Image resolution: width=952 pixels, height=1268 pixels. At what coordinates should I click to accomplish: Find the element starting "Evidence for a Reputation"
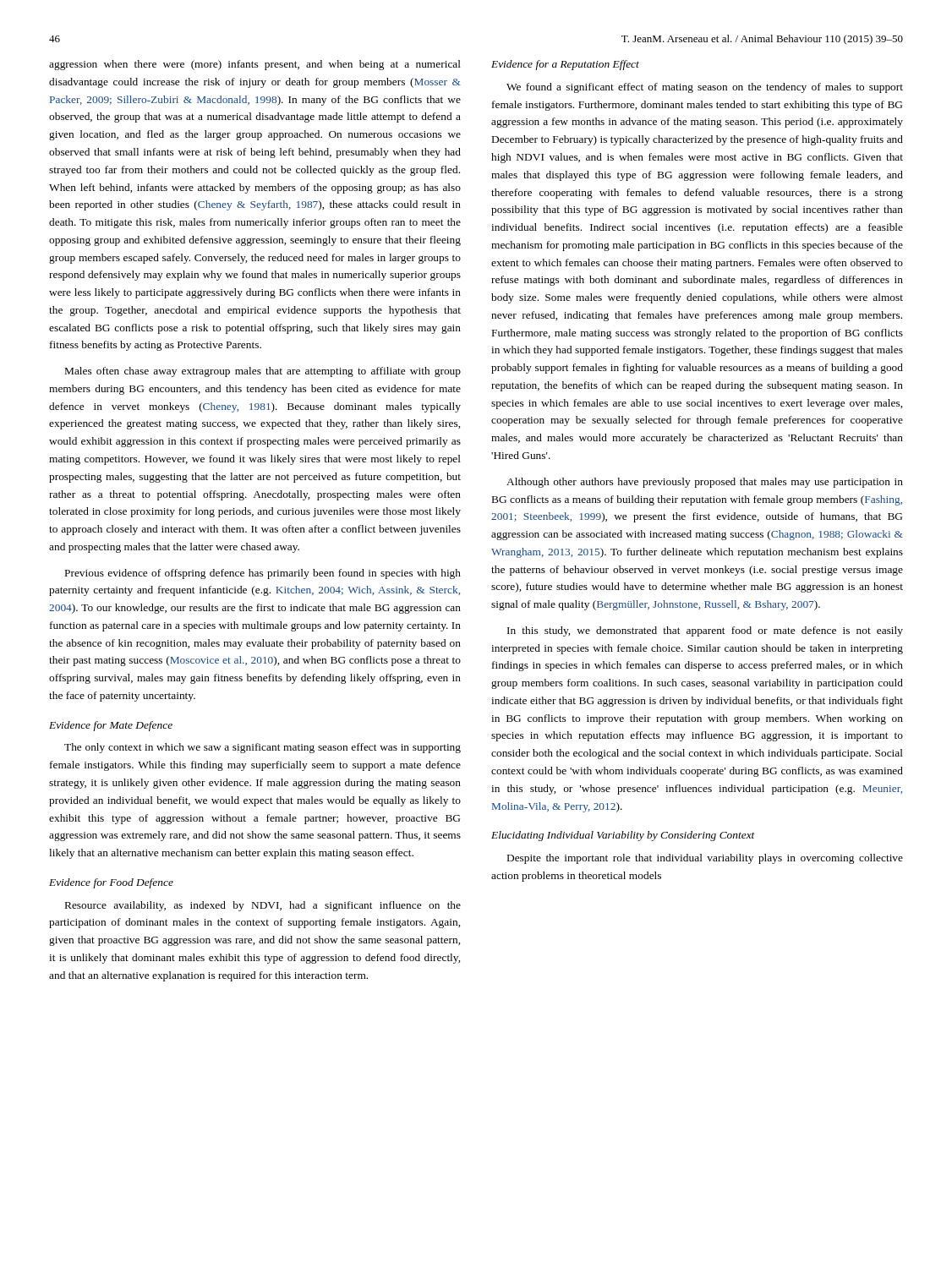[x=565, y=64]
